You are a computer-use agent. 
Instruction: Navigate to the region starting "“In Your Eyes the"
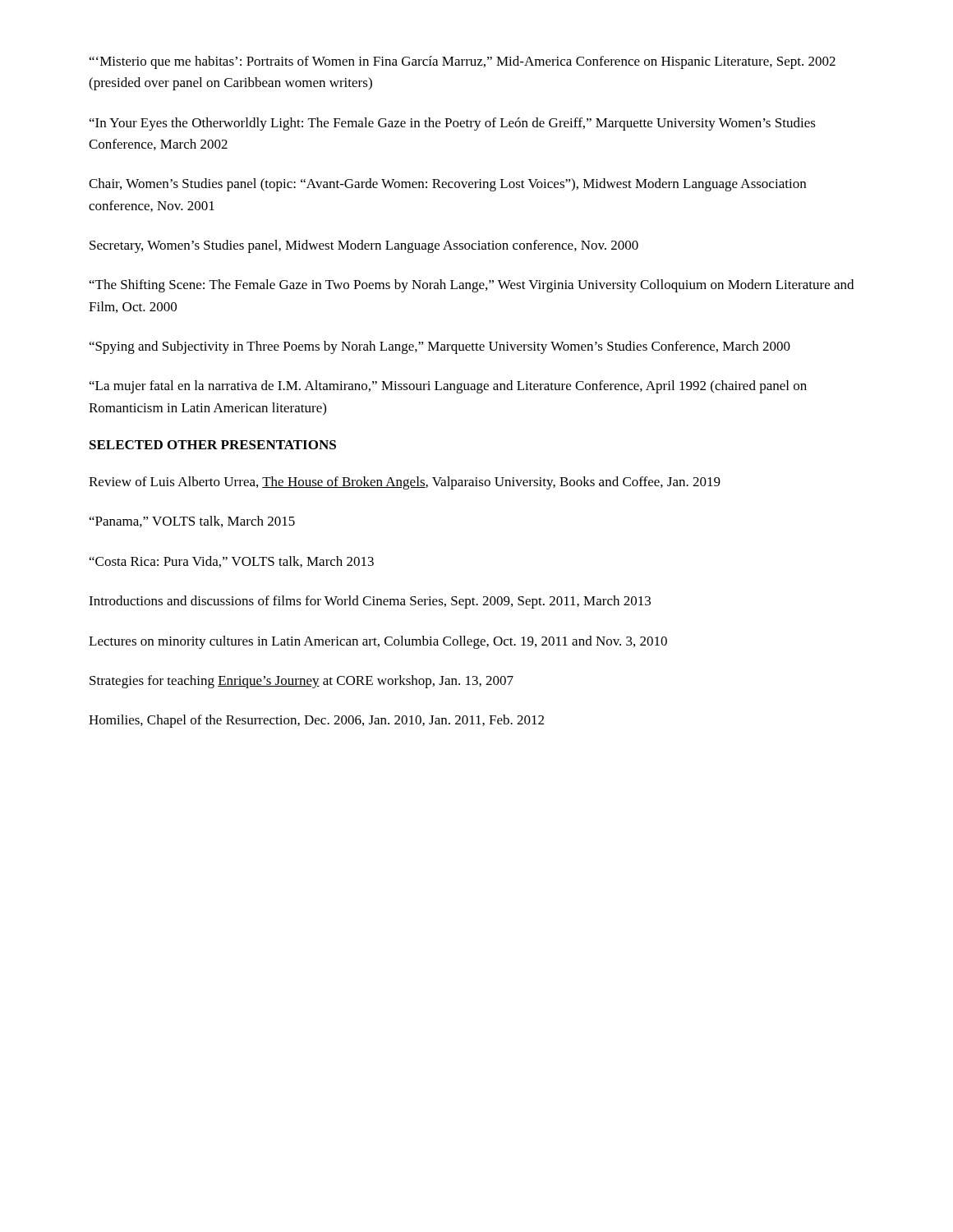click(x=452, y=133)
